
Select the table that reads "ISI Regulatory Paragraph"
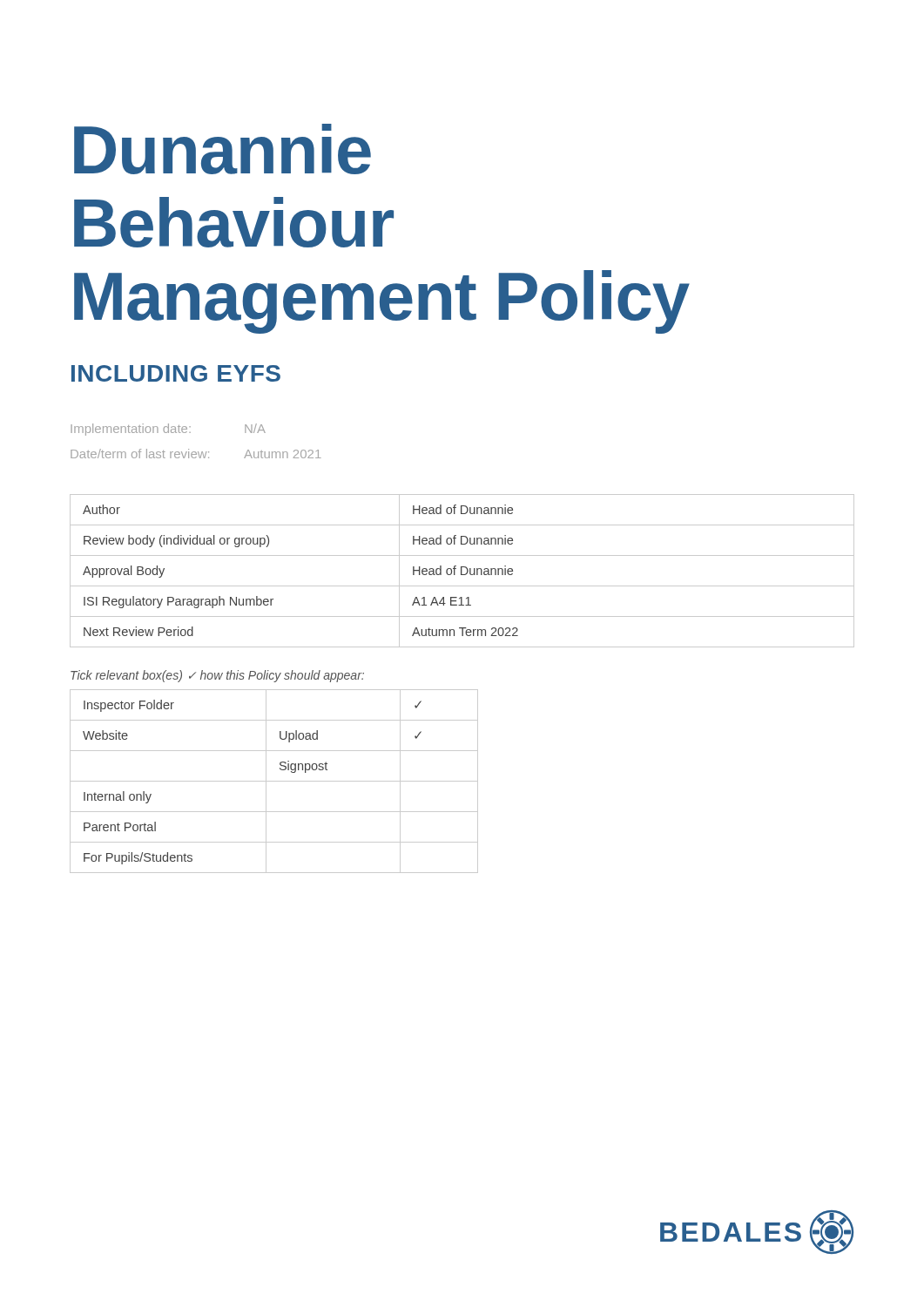click(x=462, y=570)
